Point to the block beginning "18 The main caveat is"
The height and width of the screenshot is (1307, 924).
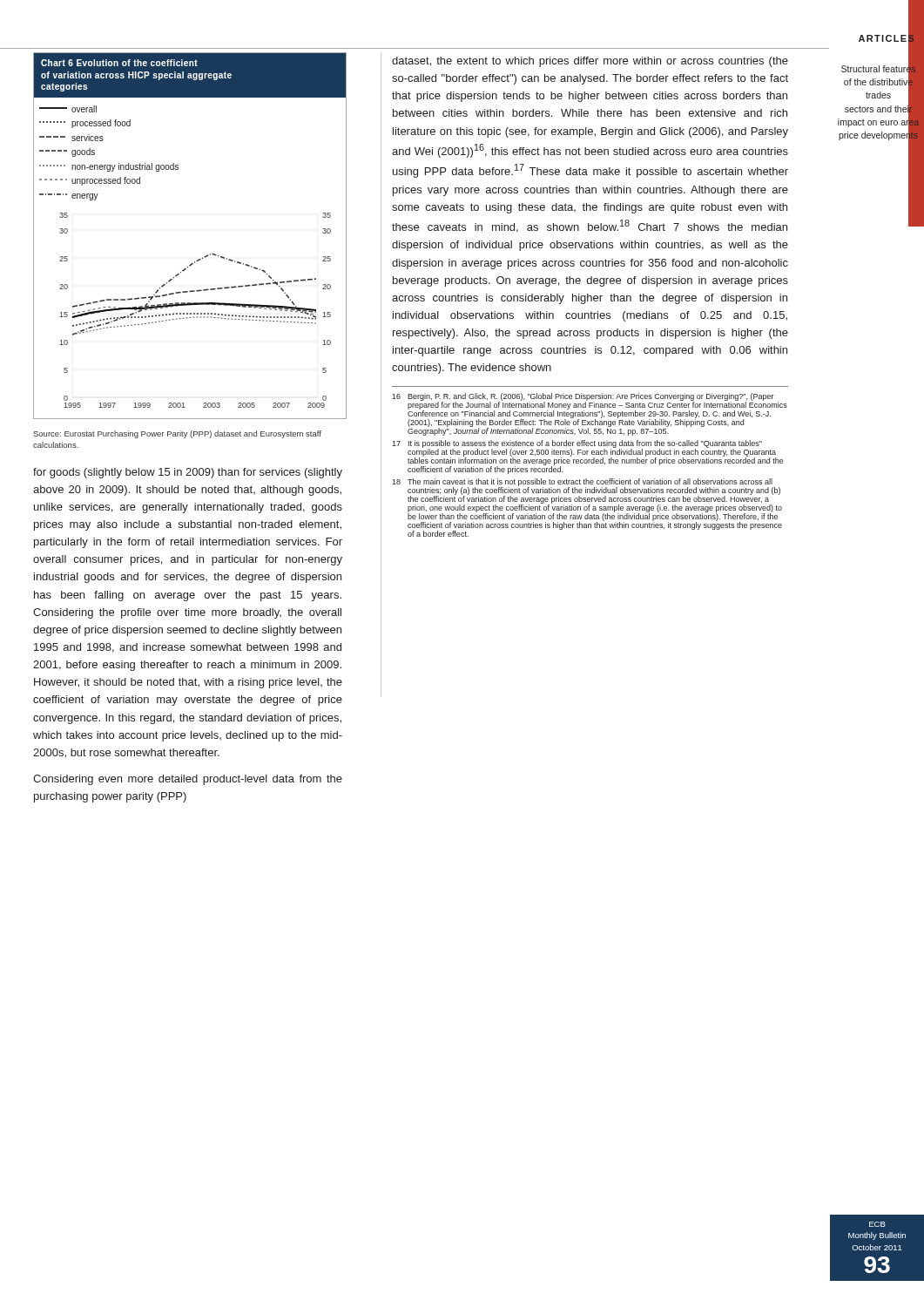coord(590,508)
